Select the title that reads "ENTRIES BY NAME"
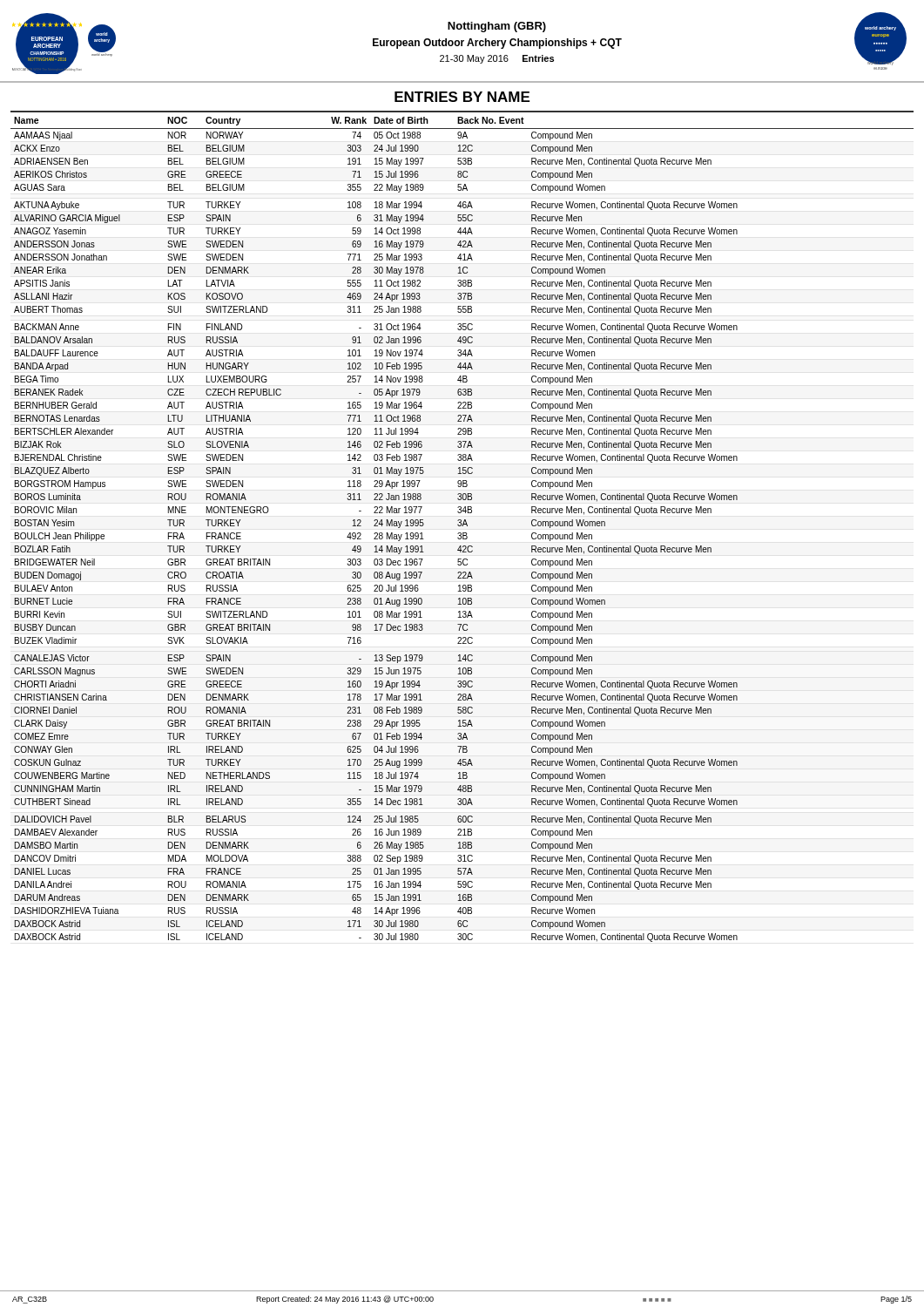This screenshot has height=1307, width=924. coord(462,97)
